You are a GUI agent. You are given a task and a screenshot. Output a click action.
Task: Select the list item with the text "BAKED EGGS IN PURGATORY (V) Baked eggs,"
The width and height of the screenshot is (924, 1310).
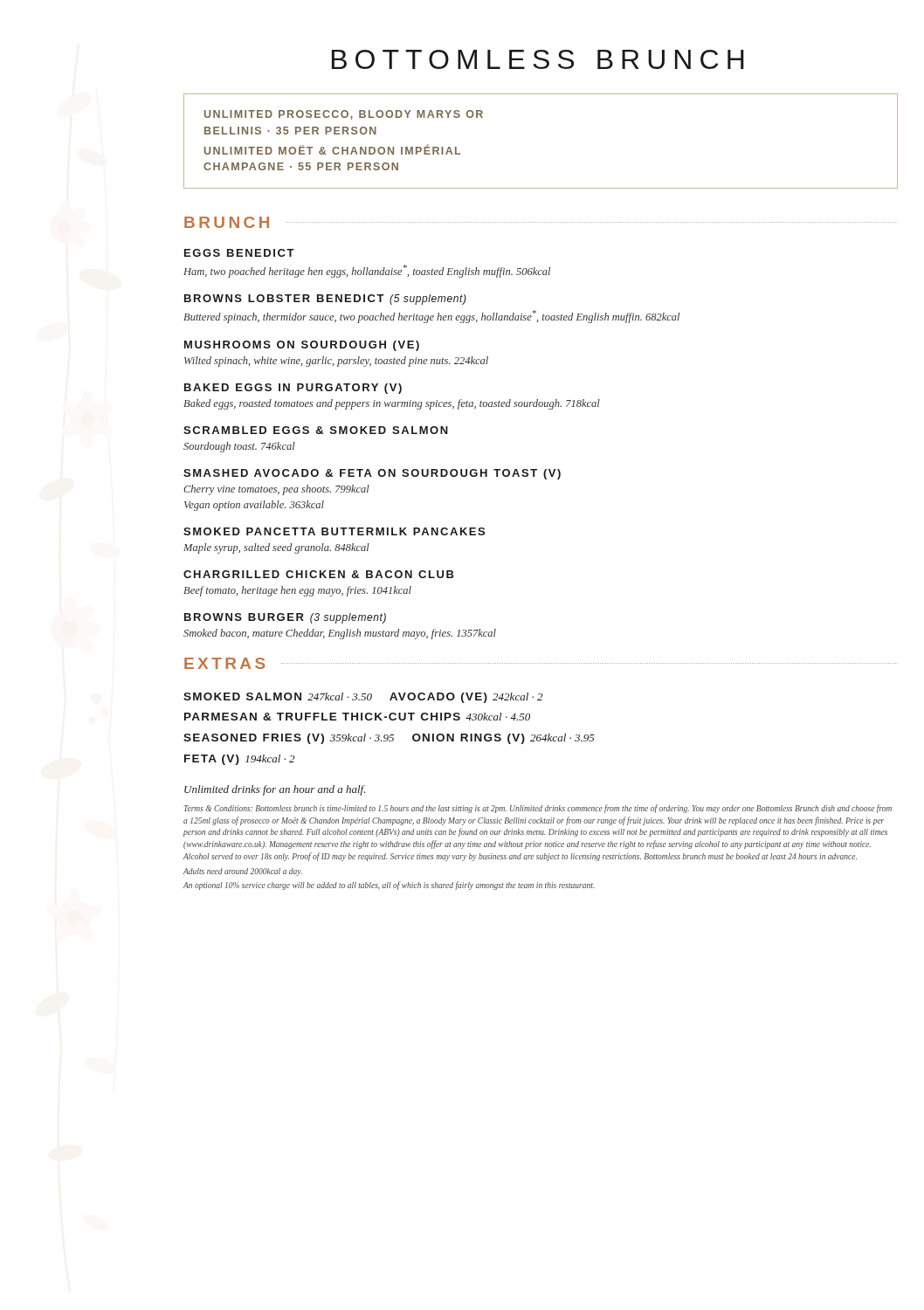pos(541,396)
